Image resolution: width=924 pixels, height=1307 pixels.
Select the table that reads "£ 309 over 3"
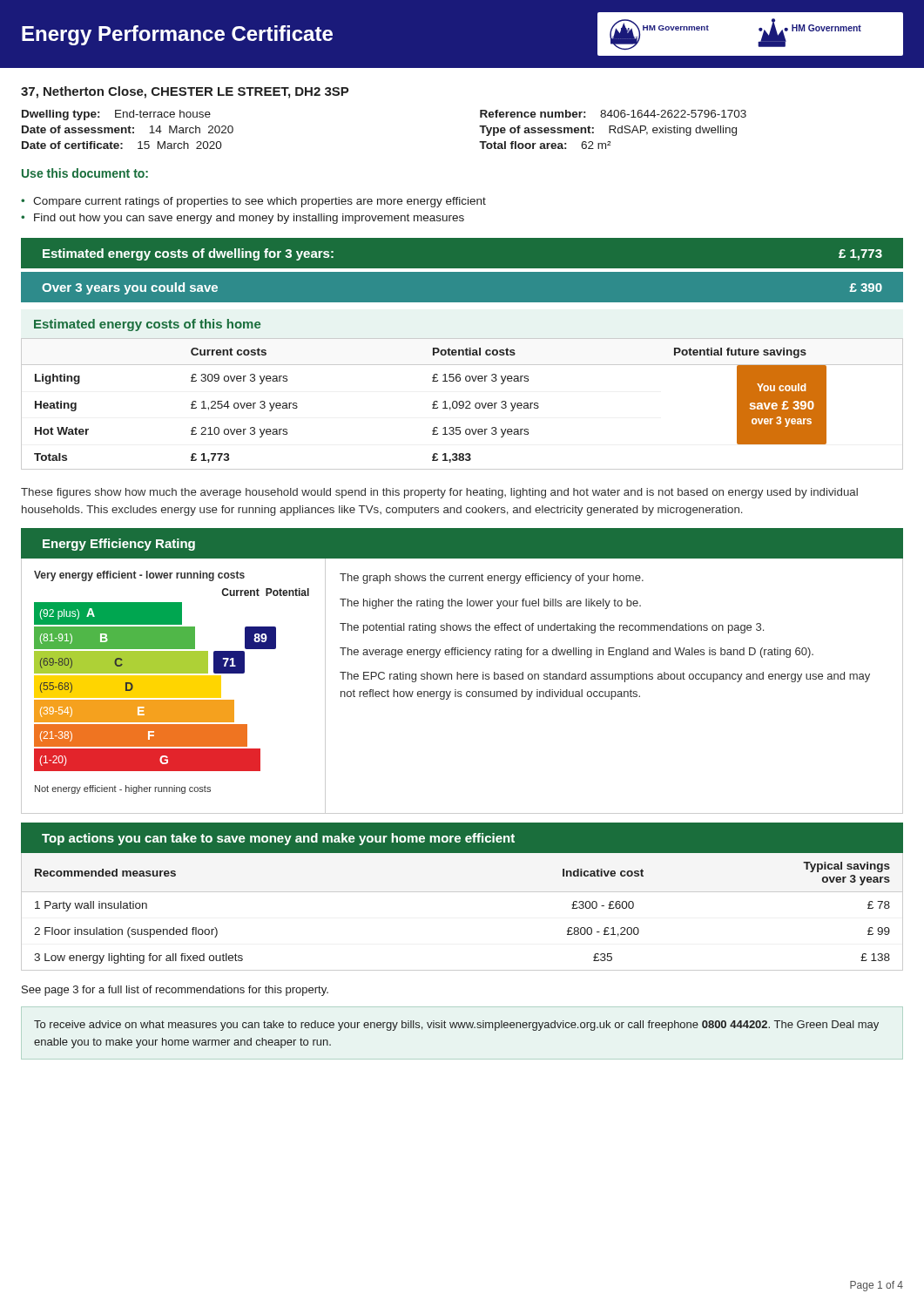462,404
